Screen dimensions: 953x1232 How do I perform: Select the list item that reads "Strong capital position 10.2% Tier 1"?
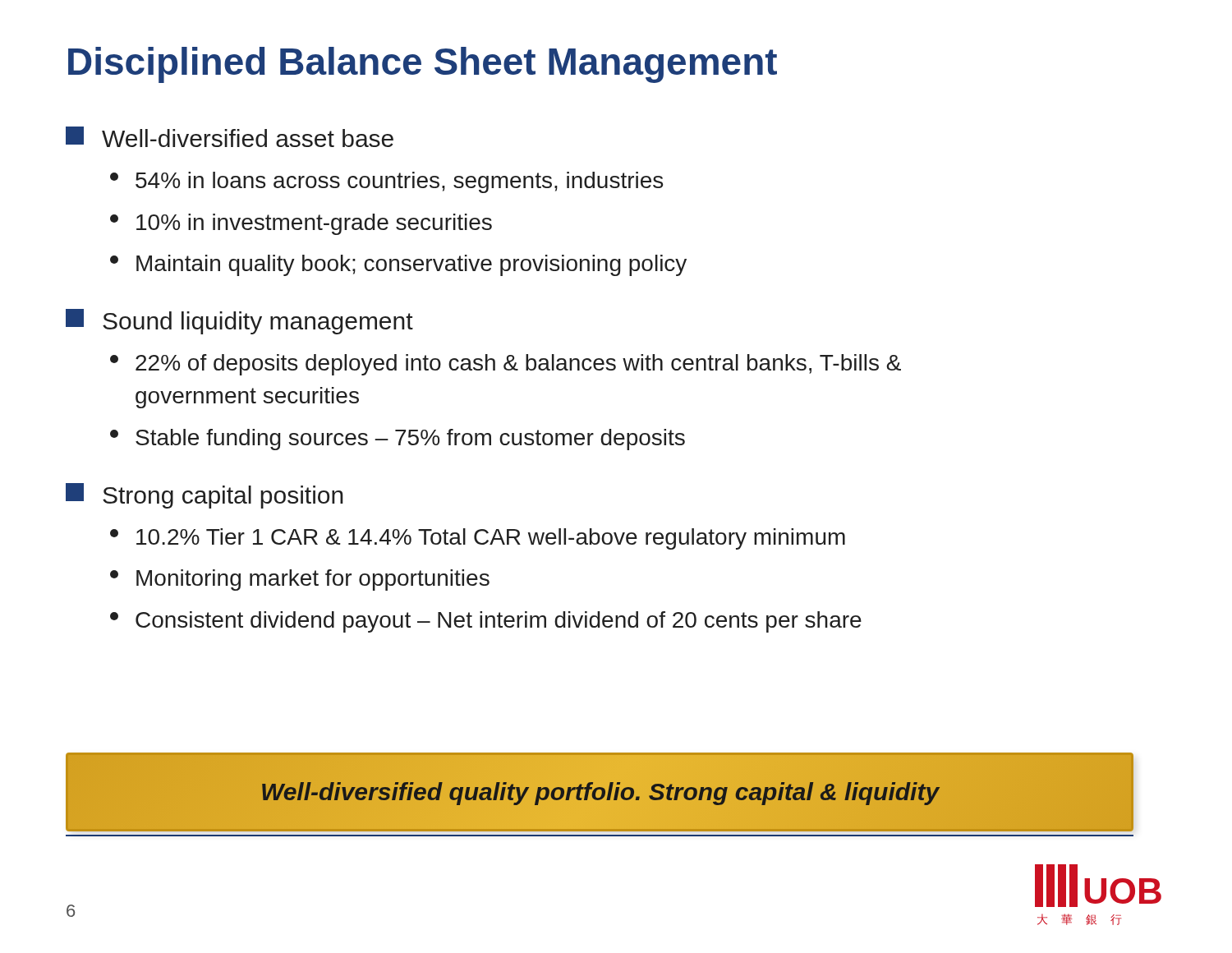point(464,561)
